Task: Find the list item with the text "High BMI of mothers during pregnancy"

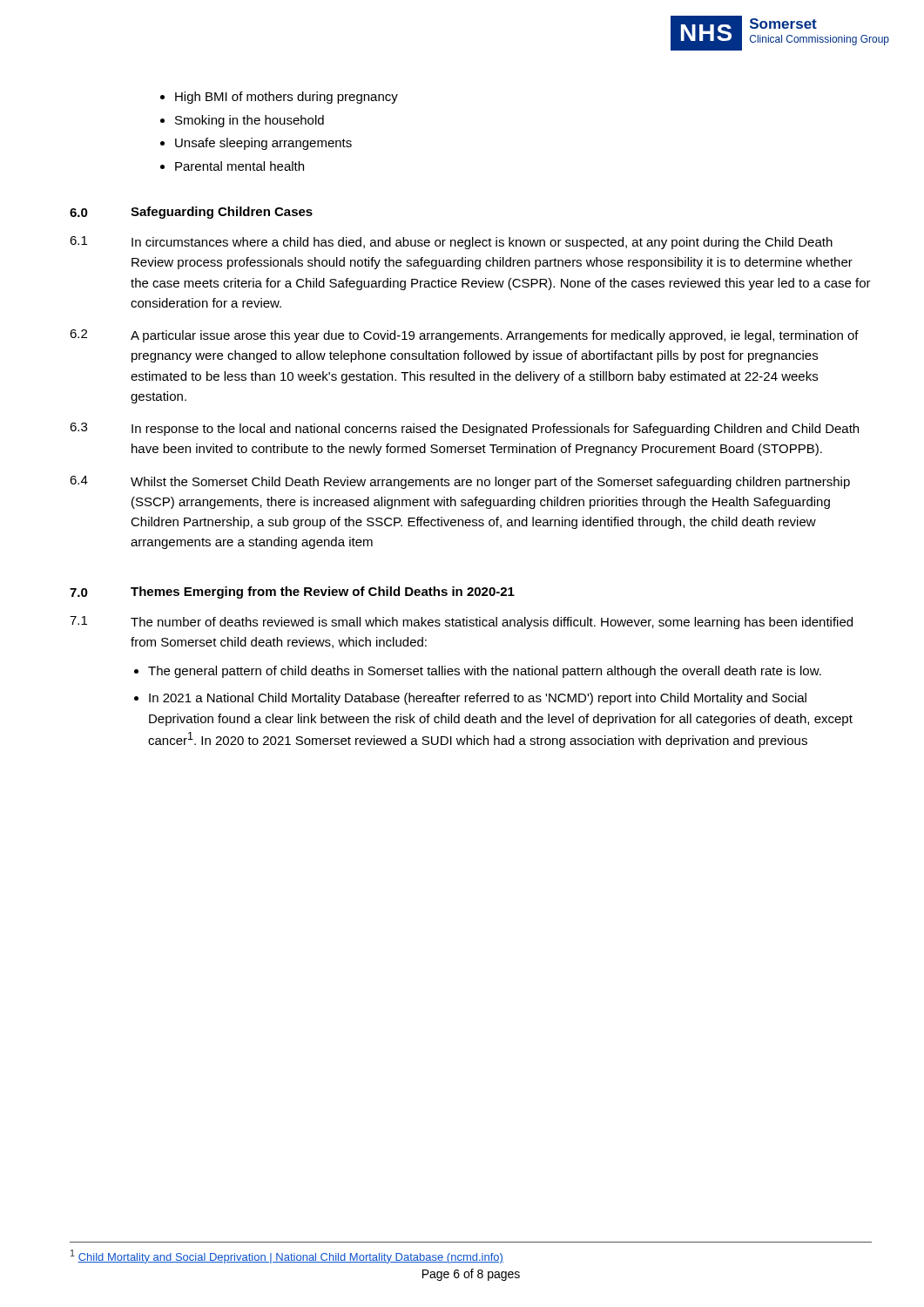Action: (x=286, y=96)
